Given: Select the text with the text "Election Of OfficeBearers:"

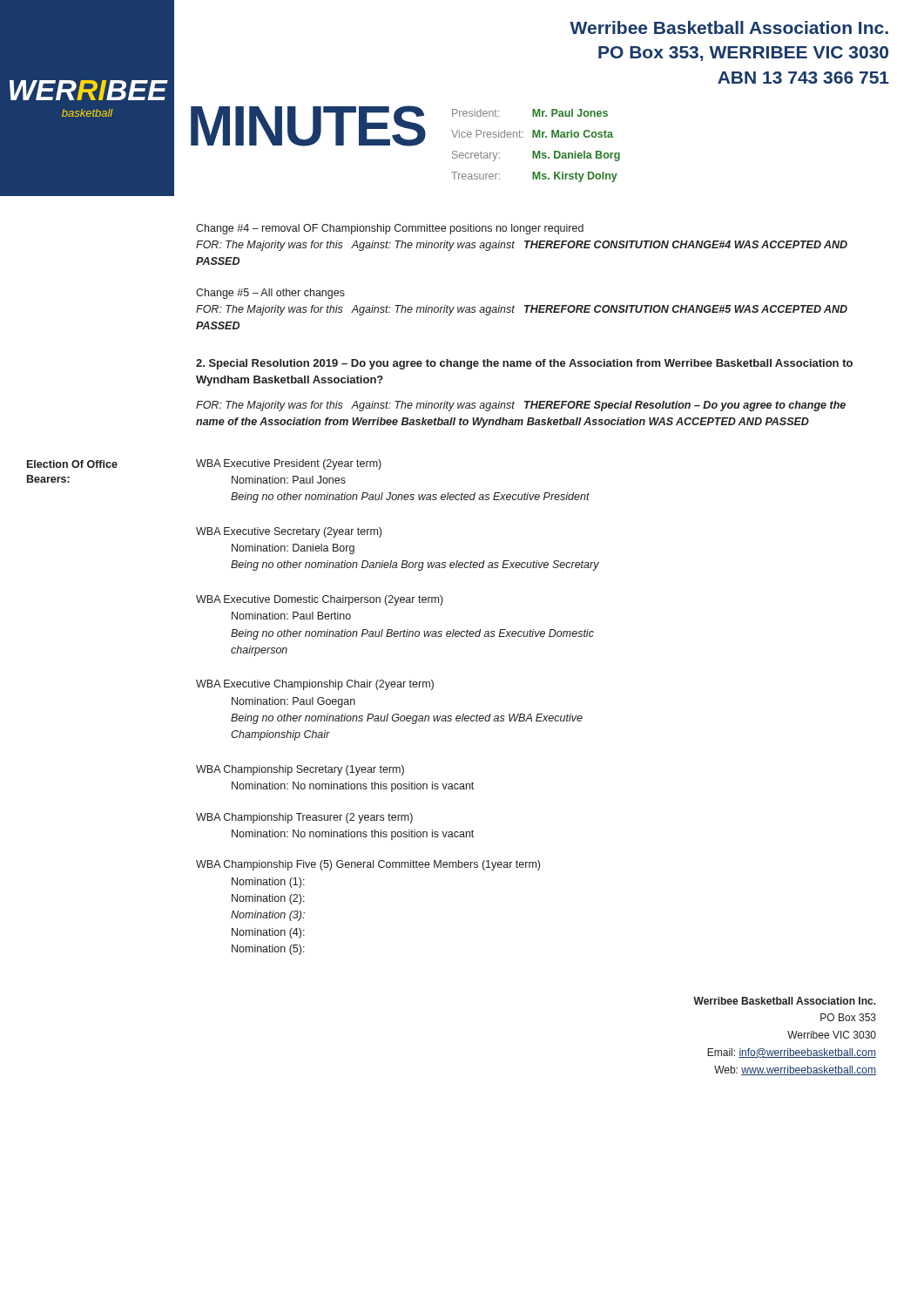Looking at the screenshot, I should click(x=72, y=472).
